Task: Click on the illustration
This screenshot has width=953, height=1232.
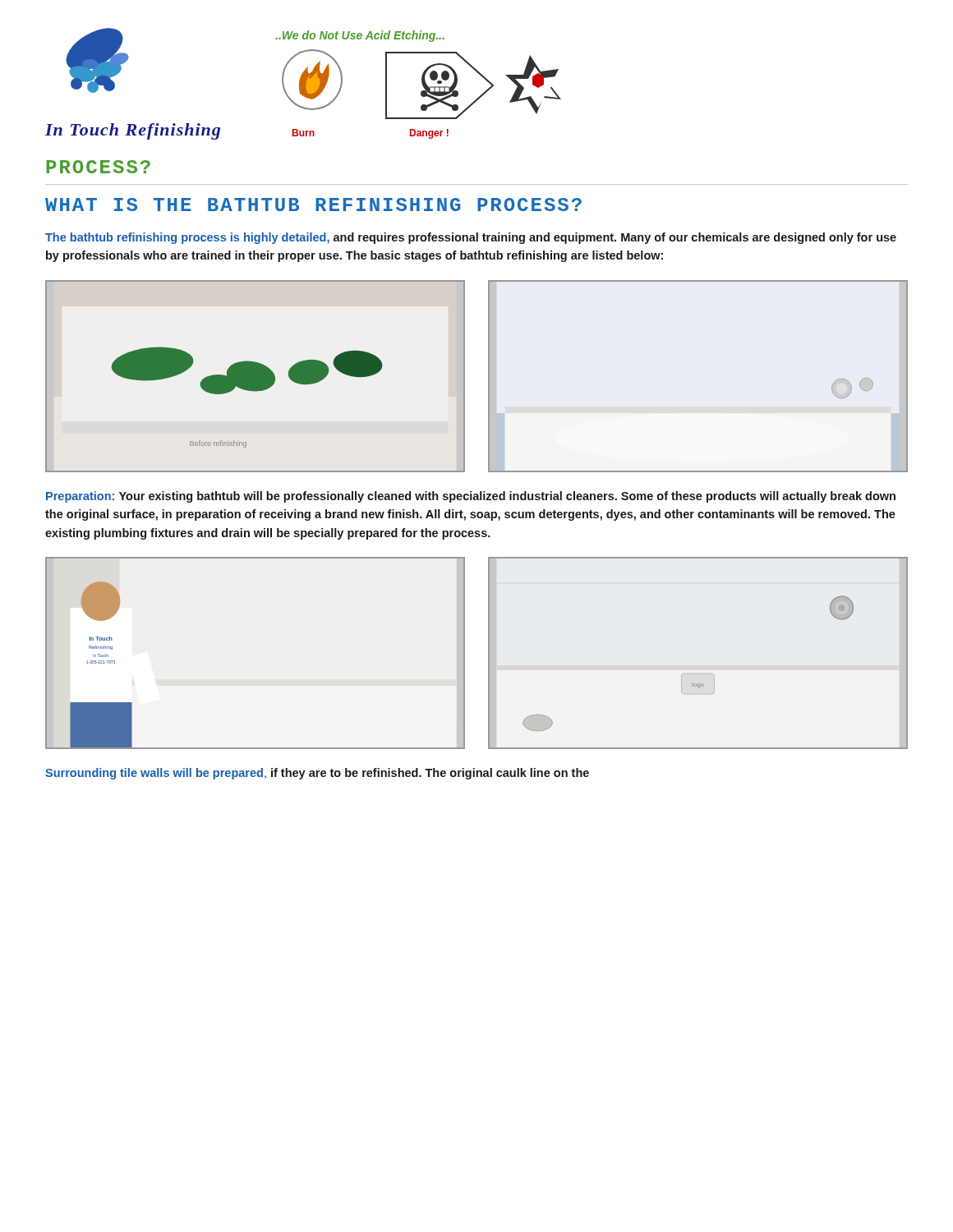Action: coord(592,94)
